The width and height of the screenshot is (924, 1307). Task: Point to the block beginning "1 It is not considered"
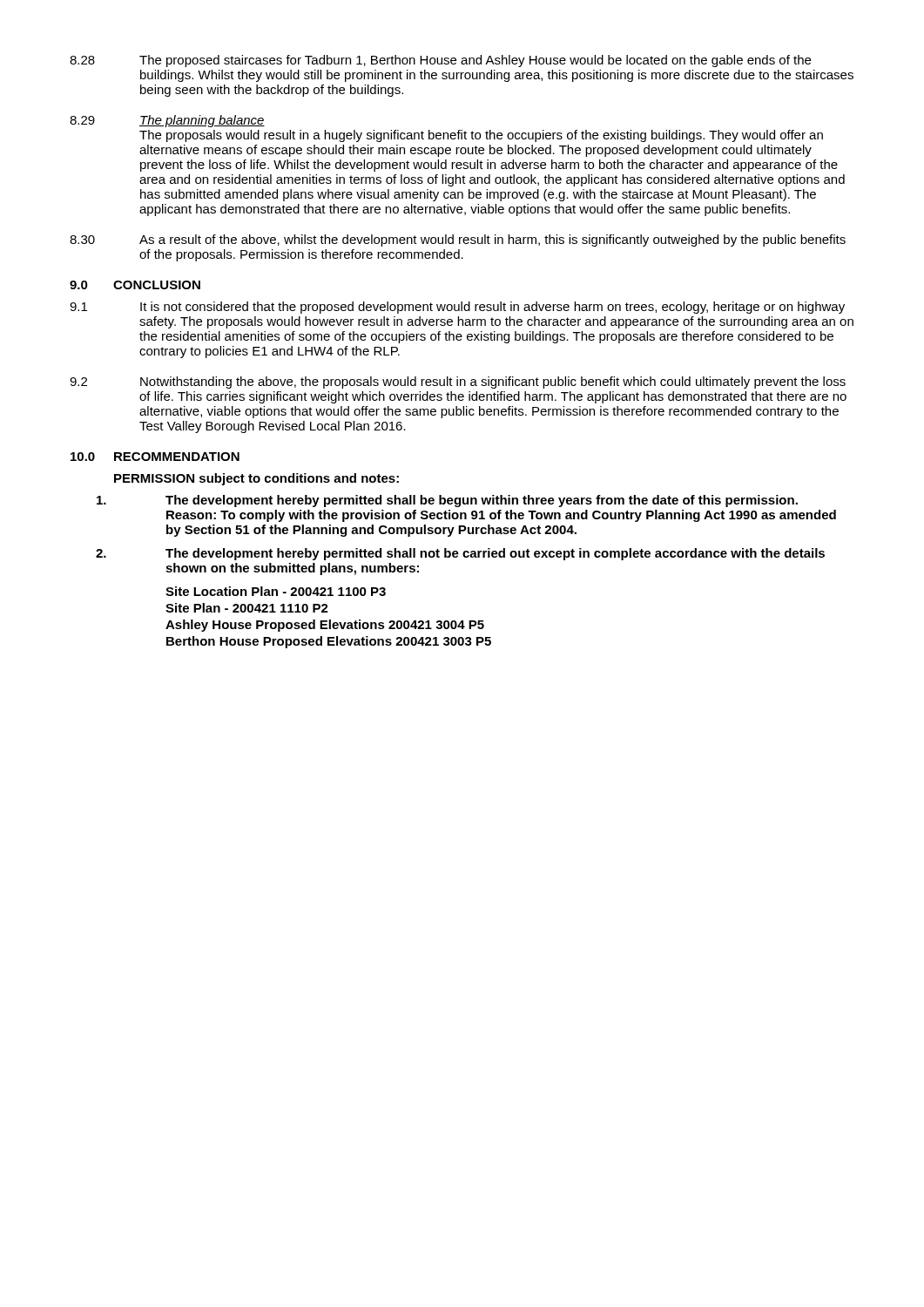coord(462,329)
